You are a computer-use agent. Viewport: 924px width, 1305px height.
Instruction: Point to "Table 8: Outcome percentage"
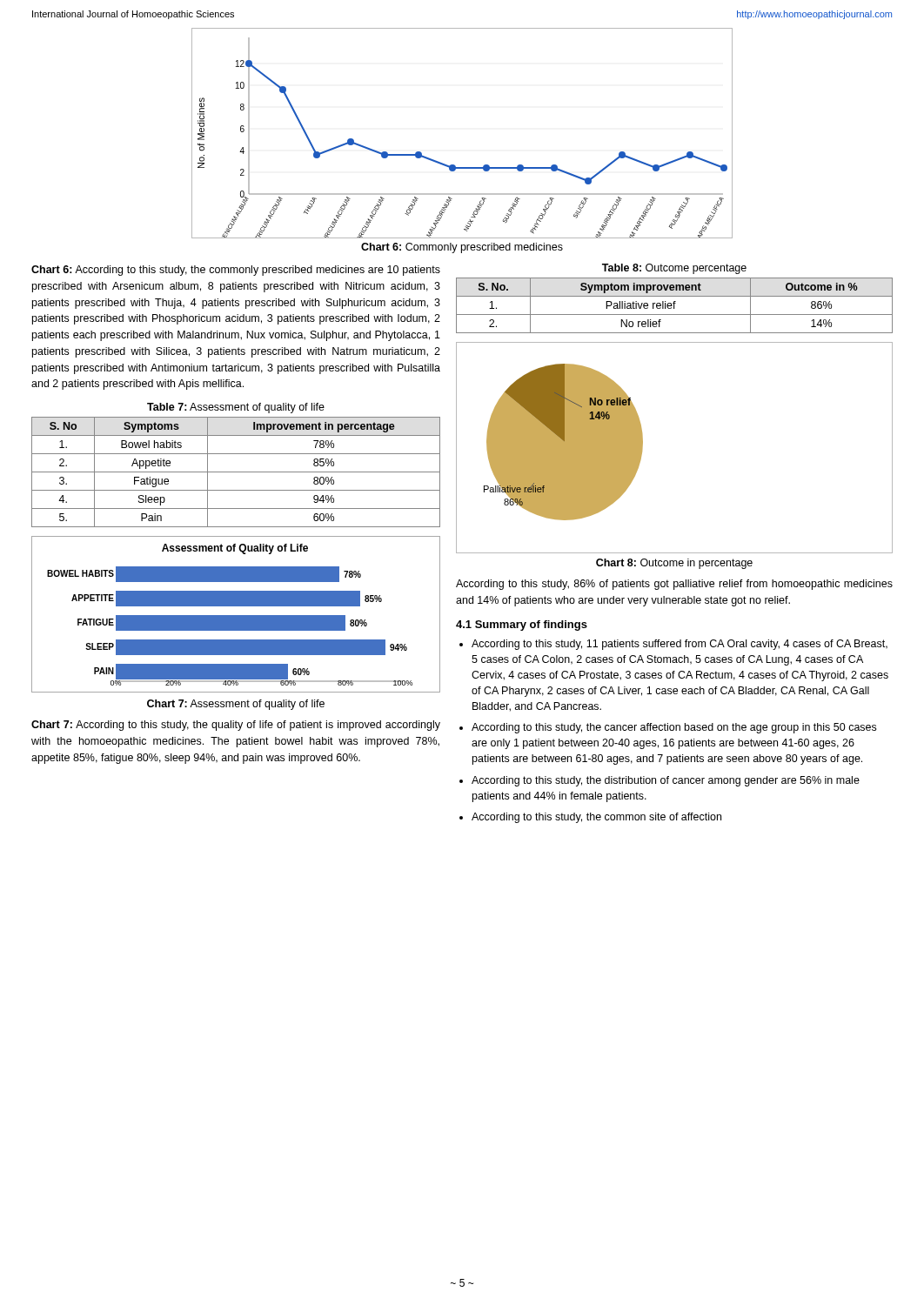pyautogui.click(x=674, y=268)
